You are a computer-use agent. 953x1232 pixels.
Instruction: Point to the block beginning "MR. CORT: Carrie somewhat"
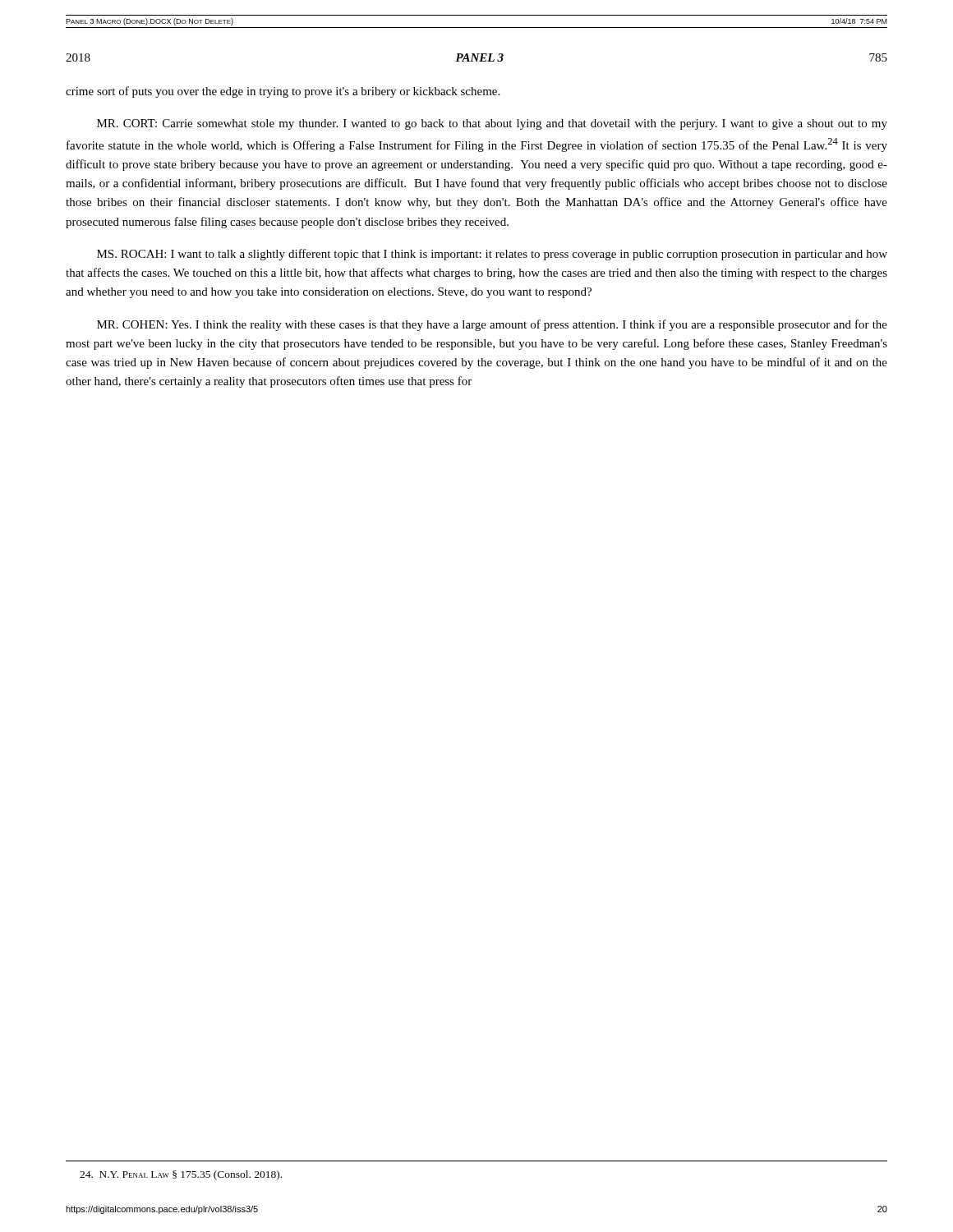click(x=476, y=172)
